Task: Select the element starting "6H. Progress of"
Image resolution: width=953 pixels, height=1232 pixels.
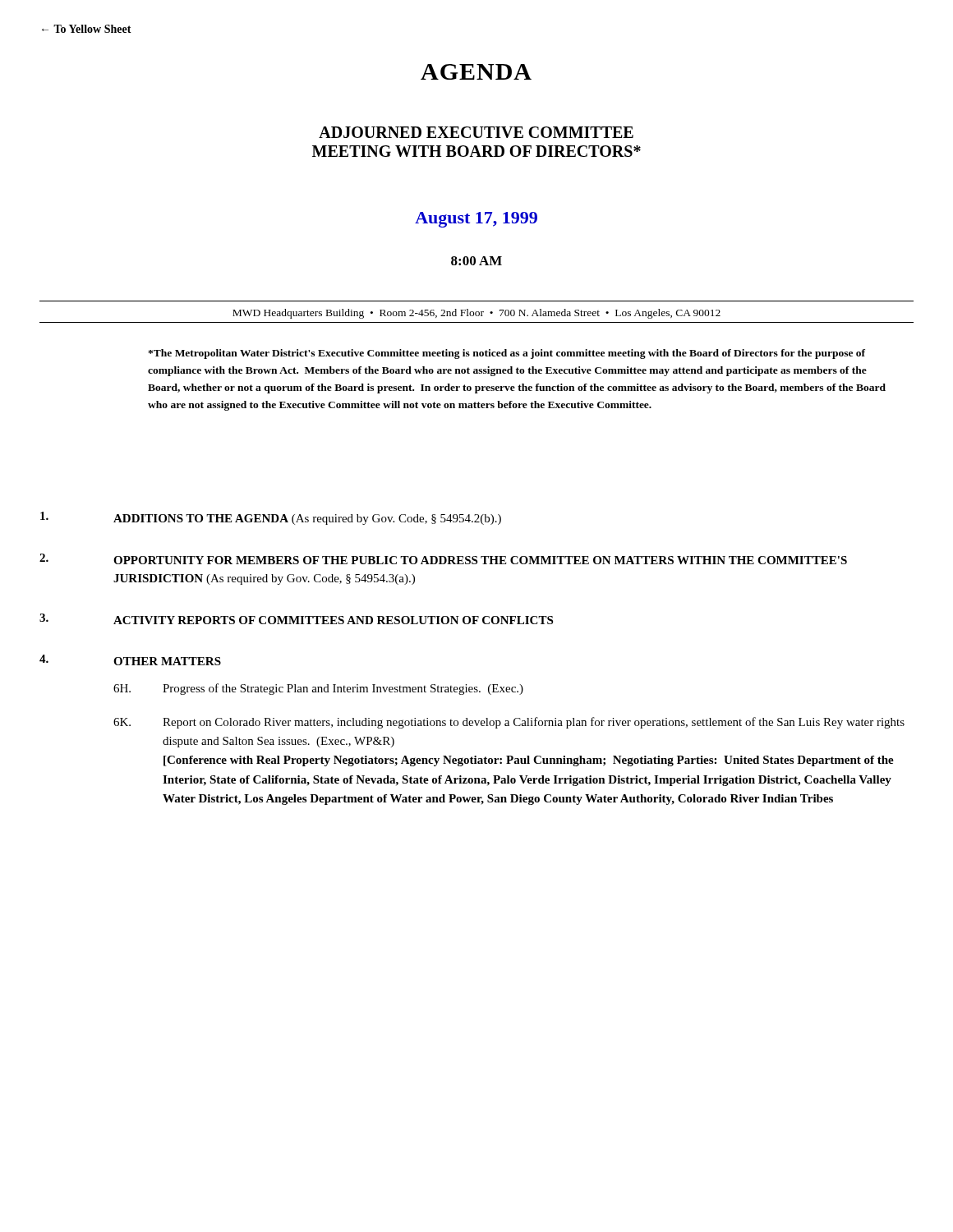Action: click(513, 688)
